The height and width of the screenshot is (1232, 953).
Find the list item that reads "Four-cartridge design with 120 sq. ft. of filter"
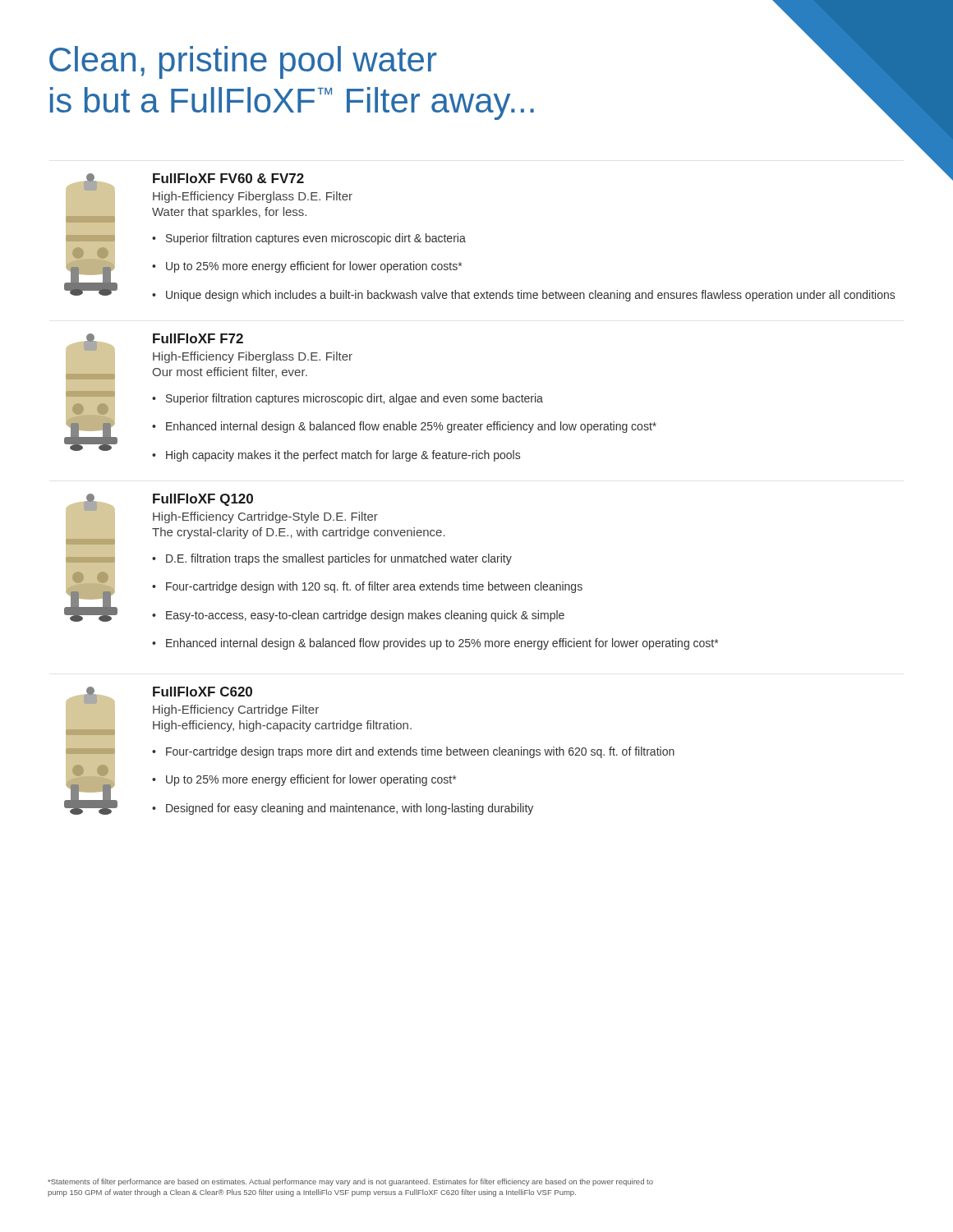[x=528, y=587]
